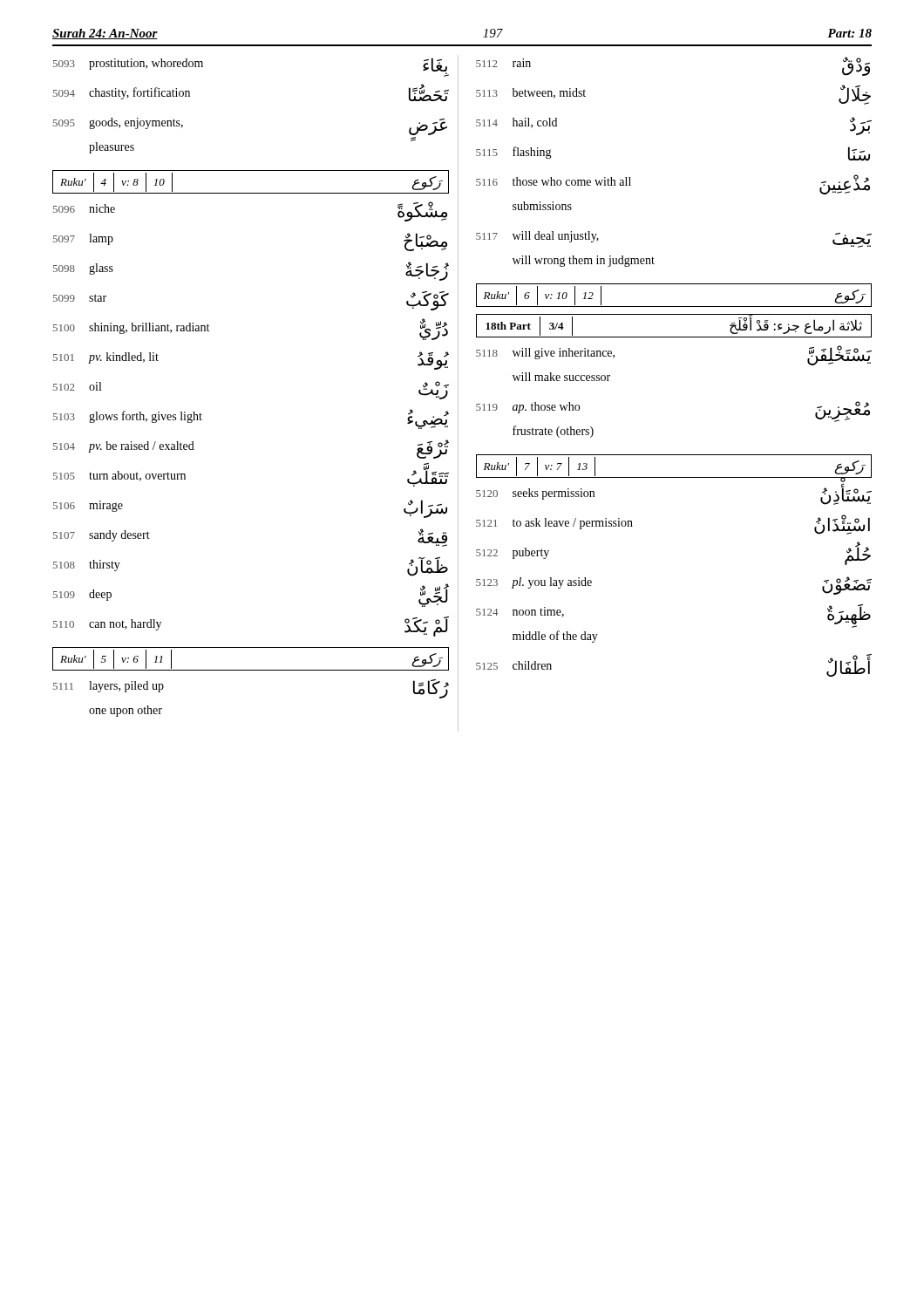Locate the element starting "5099 star كَوْكَبٌ"

coord(98,300)
